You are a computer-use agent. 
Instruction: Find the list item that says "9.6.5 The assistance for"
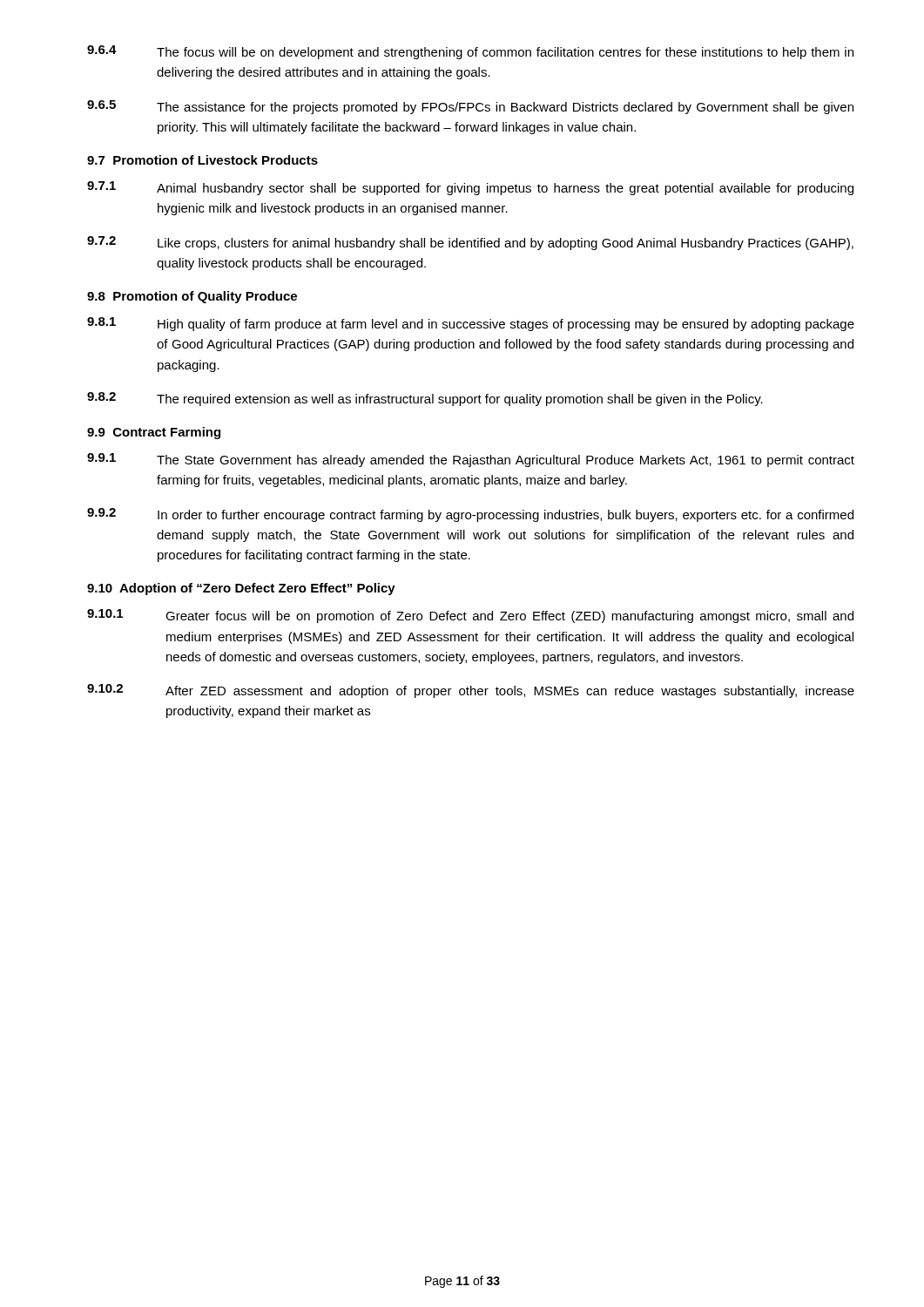[471, 117]
